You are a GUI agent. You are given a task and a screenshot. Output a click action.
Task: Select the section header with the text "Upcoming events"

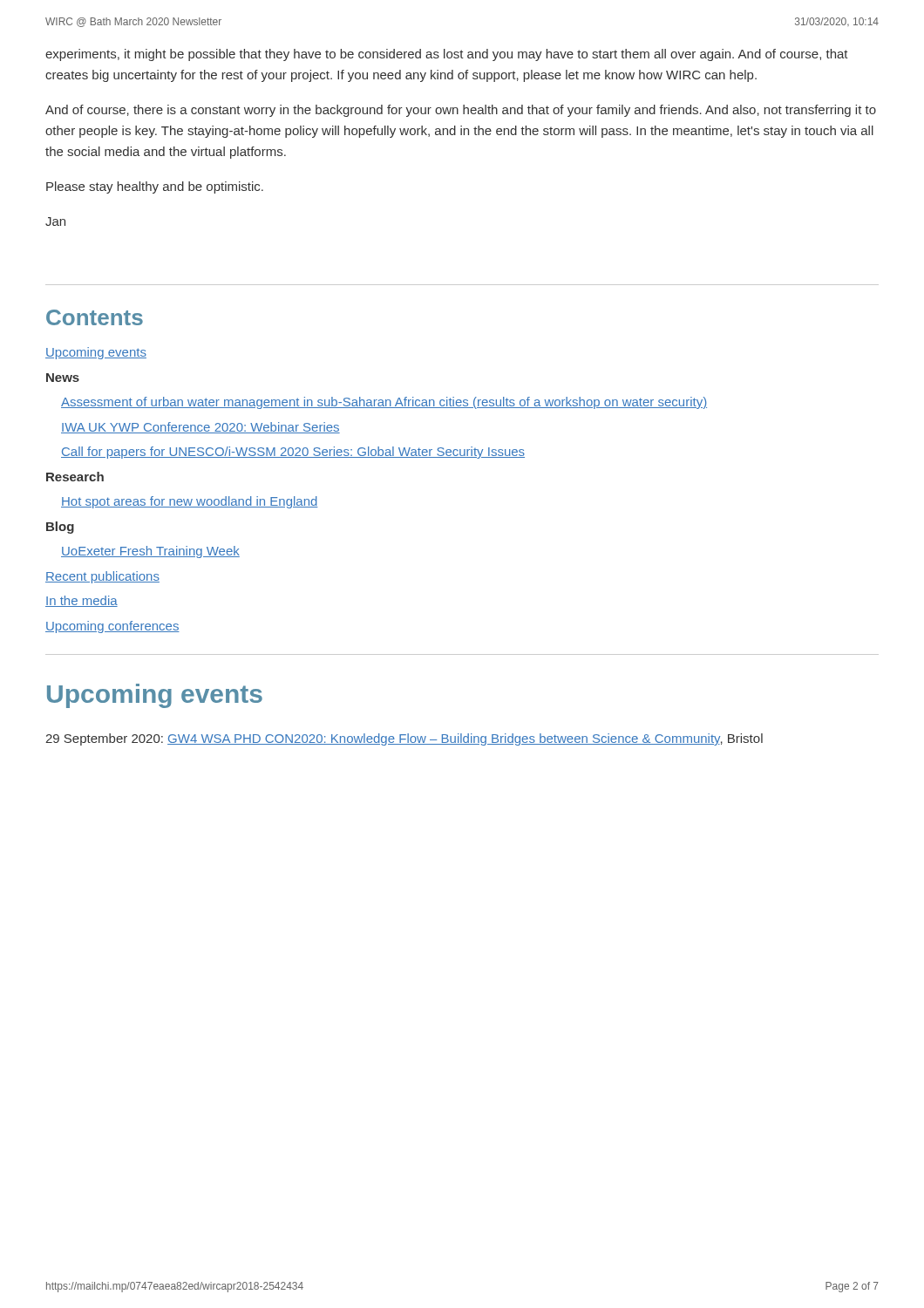(x=154, y=694)
